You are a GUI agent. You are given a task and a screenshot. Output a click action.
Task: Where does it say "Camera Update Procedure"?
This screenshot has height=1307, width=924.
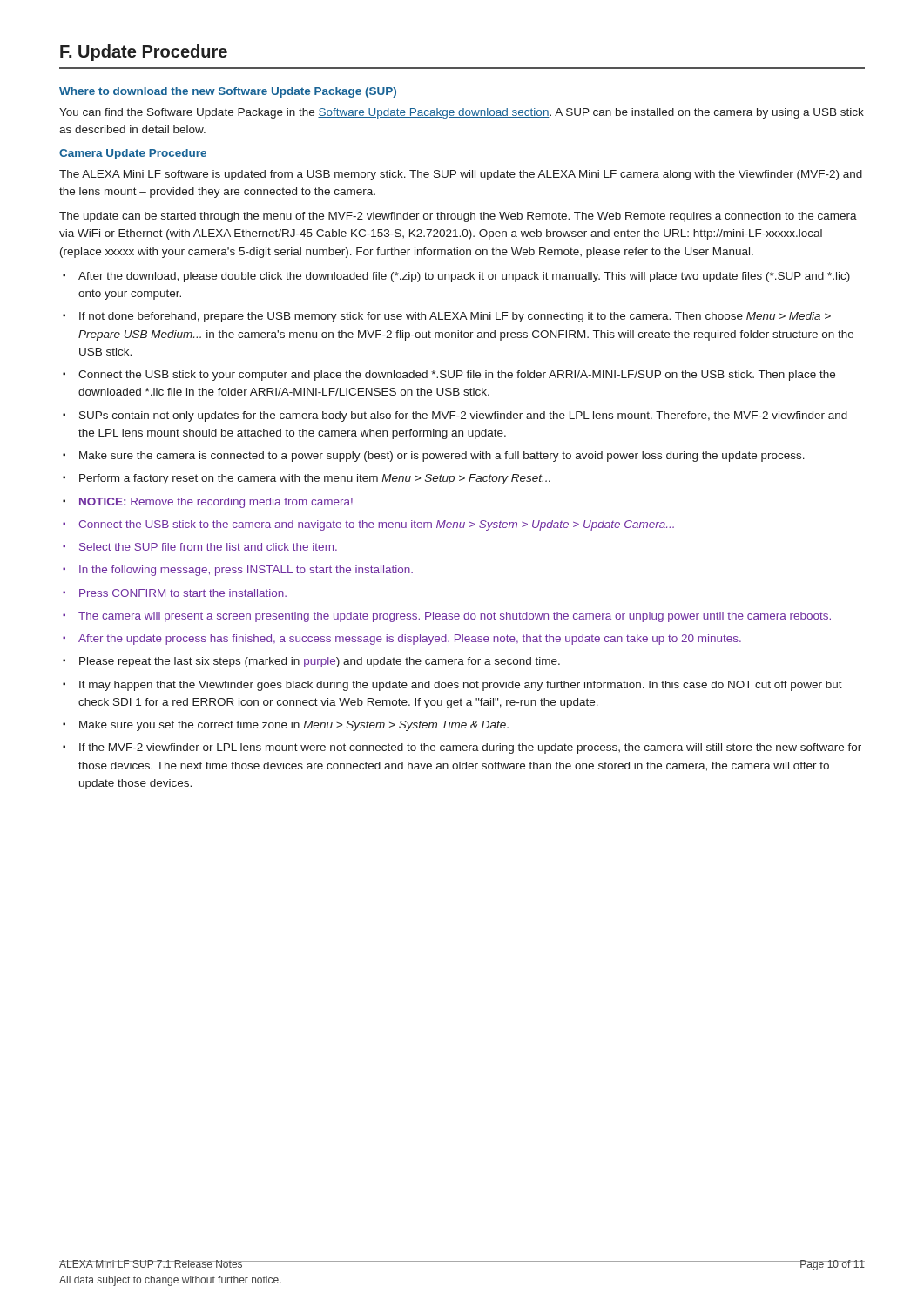[x=133, y=154]
